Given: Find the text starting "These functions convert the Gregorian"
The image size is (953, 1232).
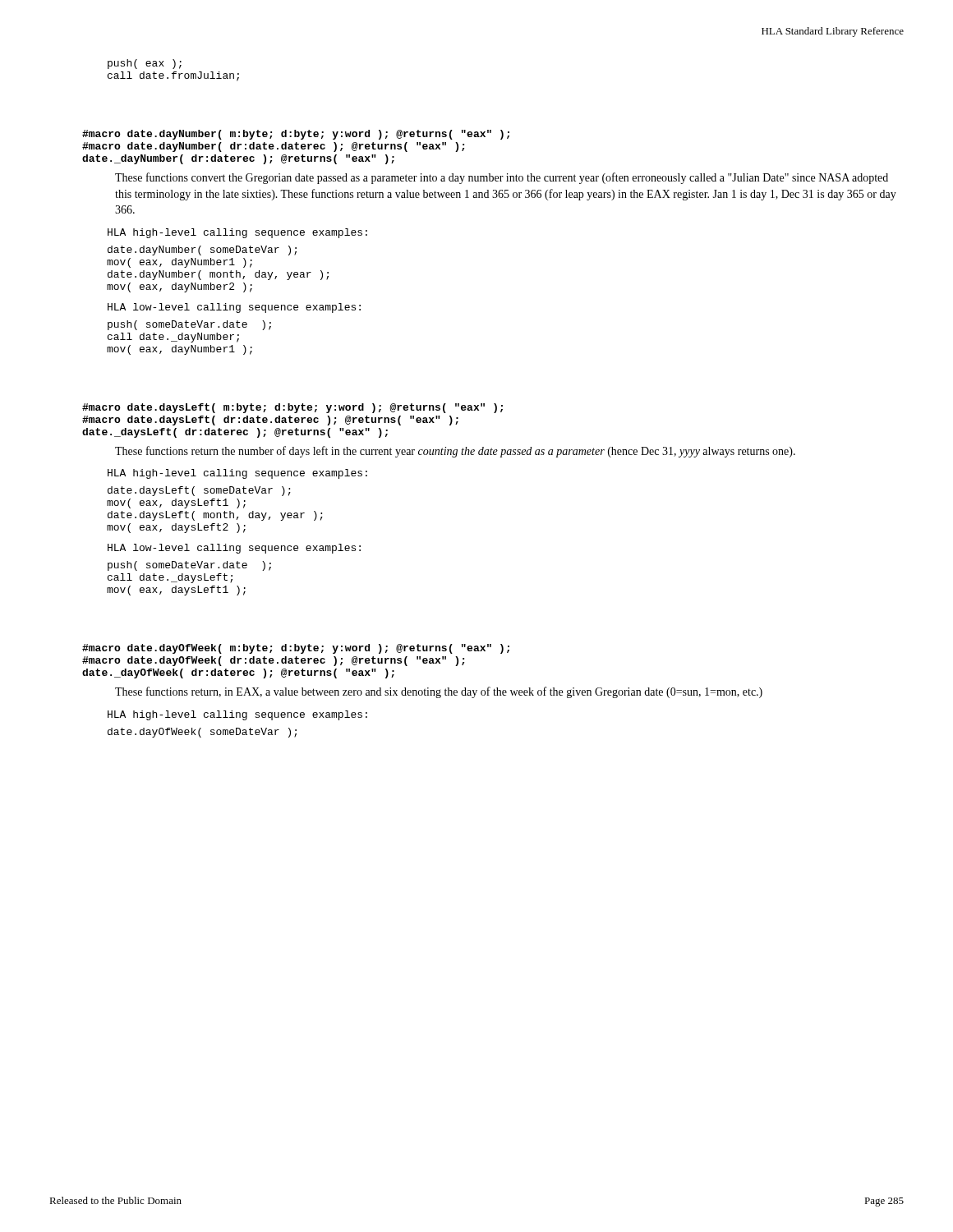Looking at the screenshot, I should (506, 194).
